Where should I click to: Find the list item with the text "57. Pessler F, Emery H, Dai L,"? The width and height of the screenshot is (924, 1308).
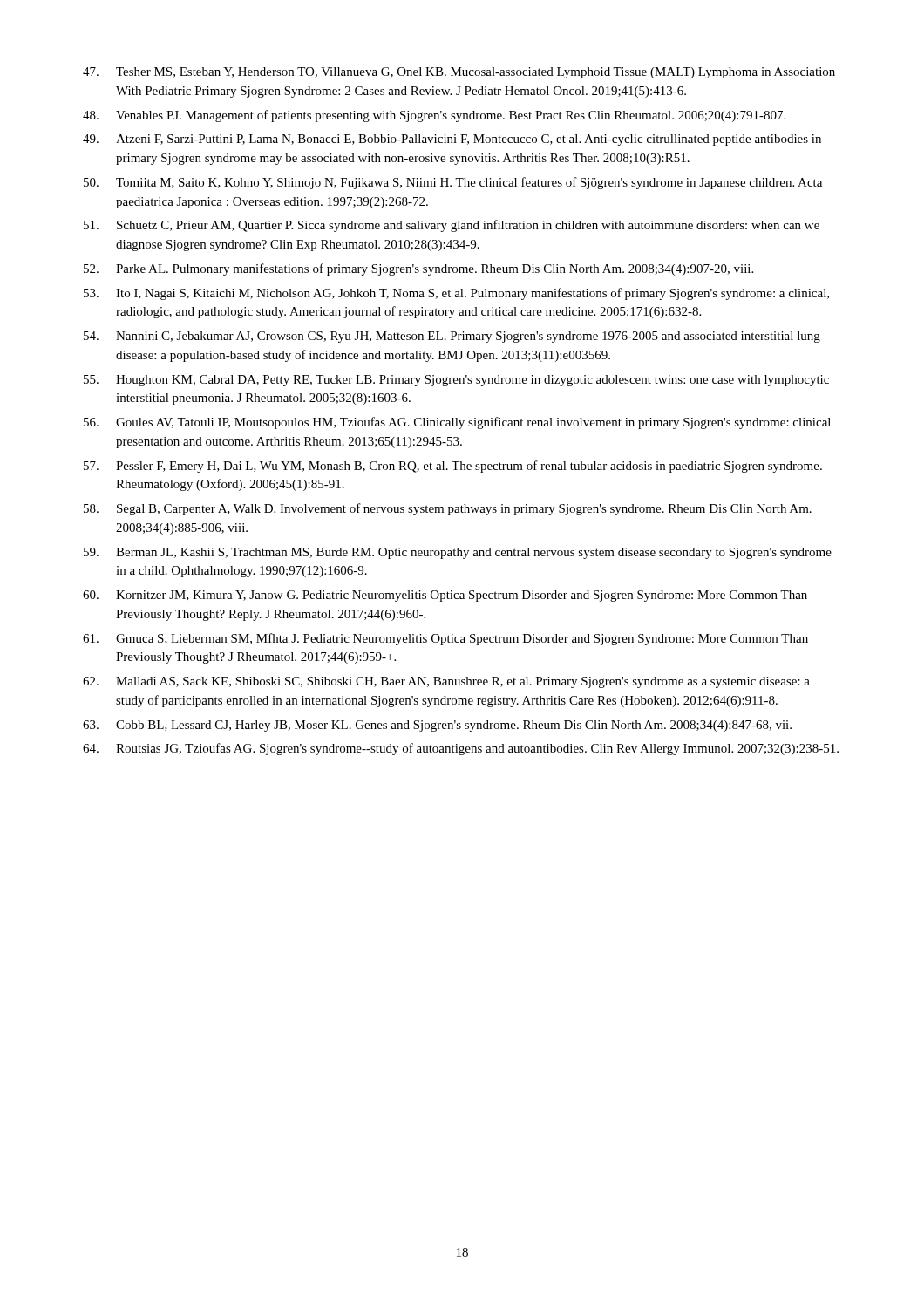pyautogui.click(x=462, y=475)
